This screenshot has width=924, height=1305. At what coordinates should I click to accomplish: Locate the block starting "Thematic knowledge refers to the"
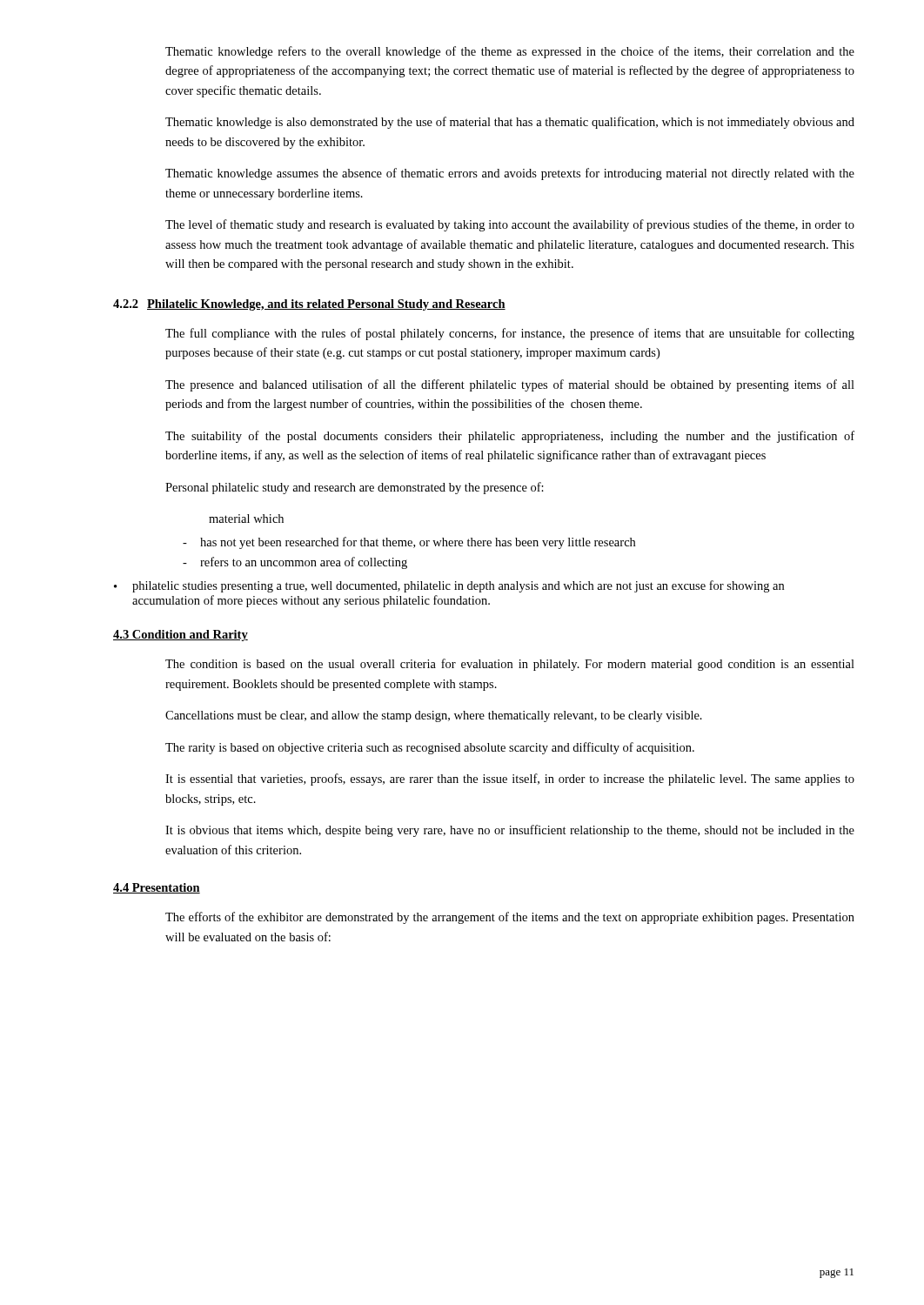tap(510, 71)
